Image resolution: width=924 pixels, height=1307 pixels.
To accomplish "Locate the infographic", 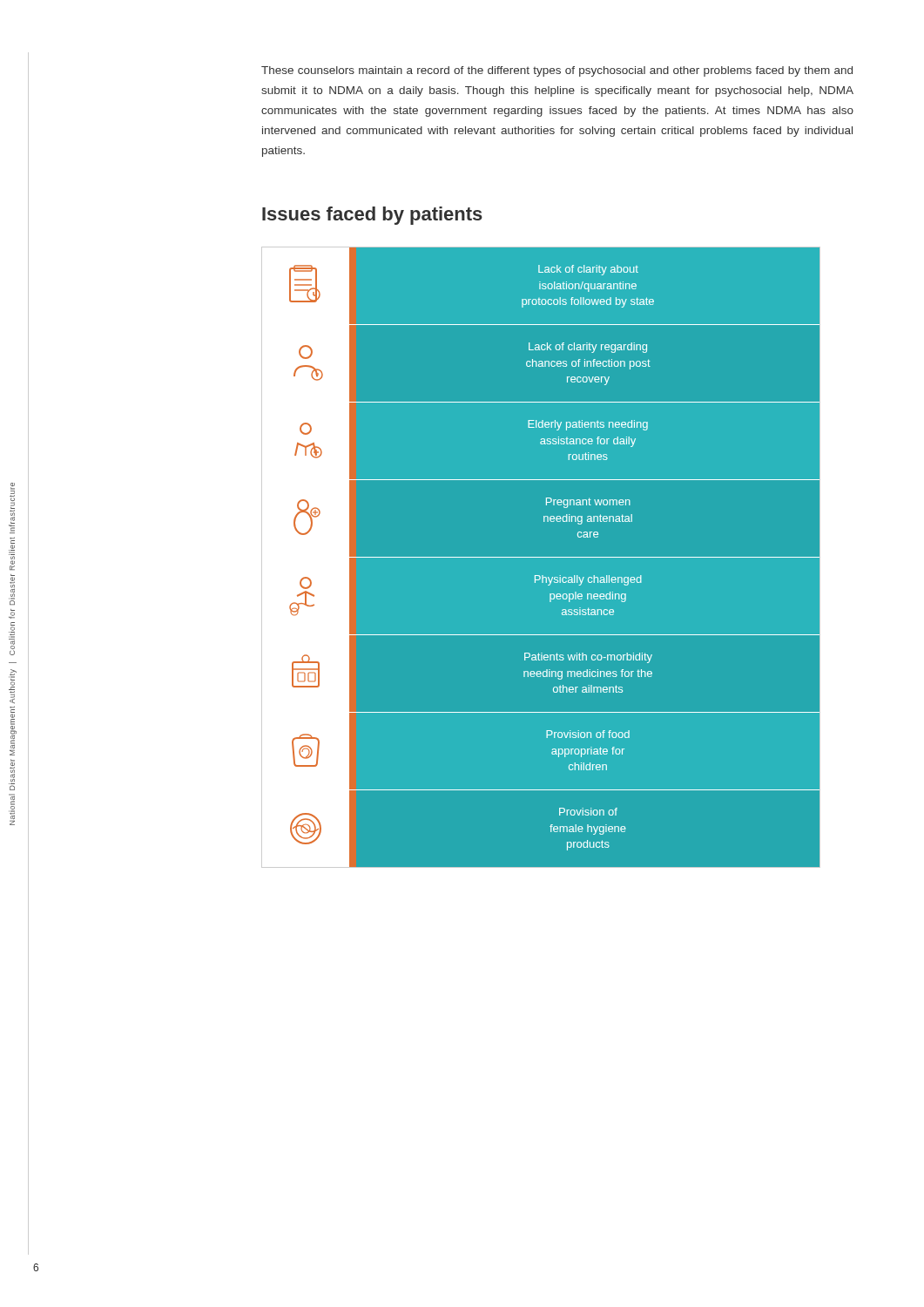I will point(557,557).
